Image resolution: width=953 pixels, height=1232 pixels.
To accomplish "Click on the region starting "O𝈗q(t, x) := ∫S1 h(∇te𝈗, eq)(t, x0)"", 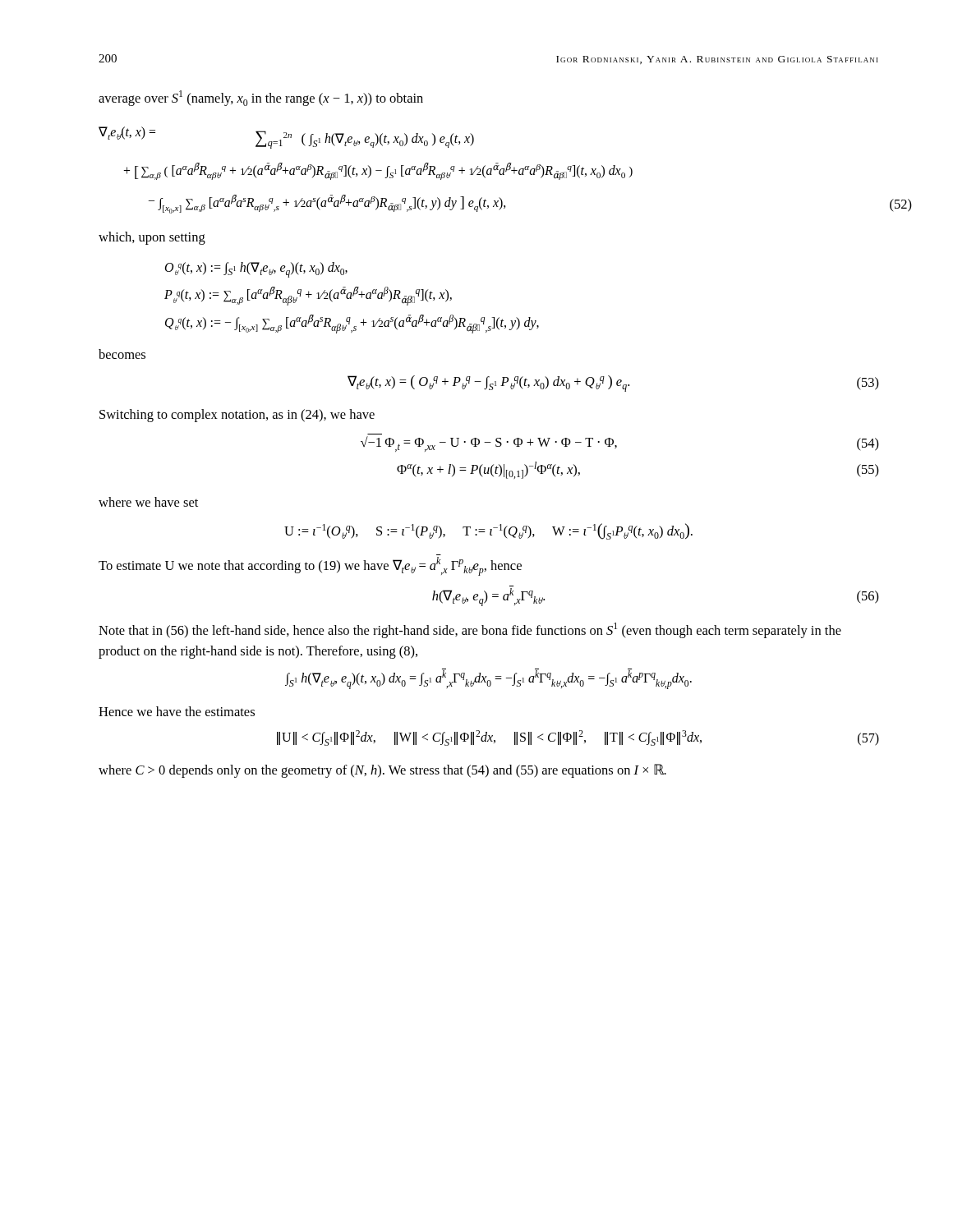I will pos(256,270).
